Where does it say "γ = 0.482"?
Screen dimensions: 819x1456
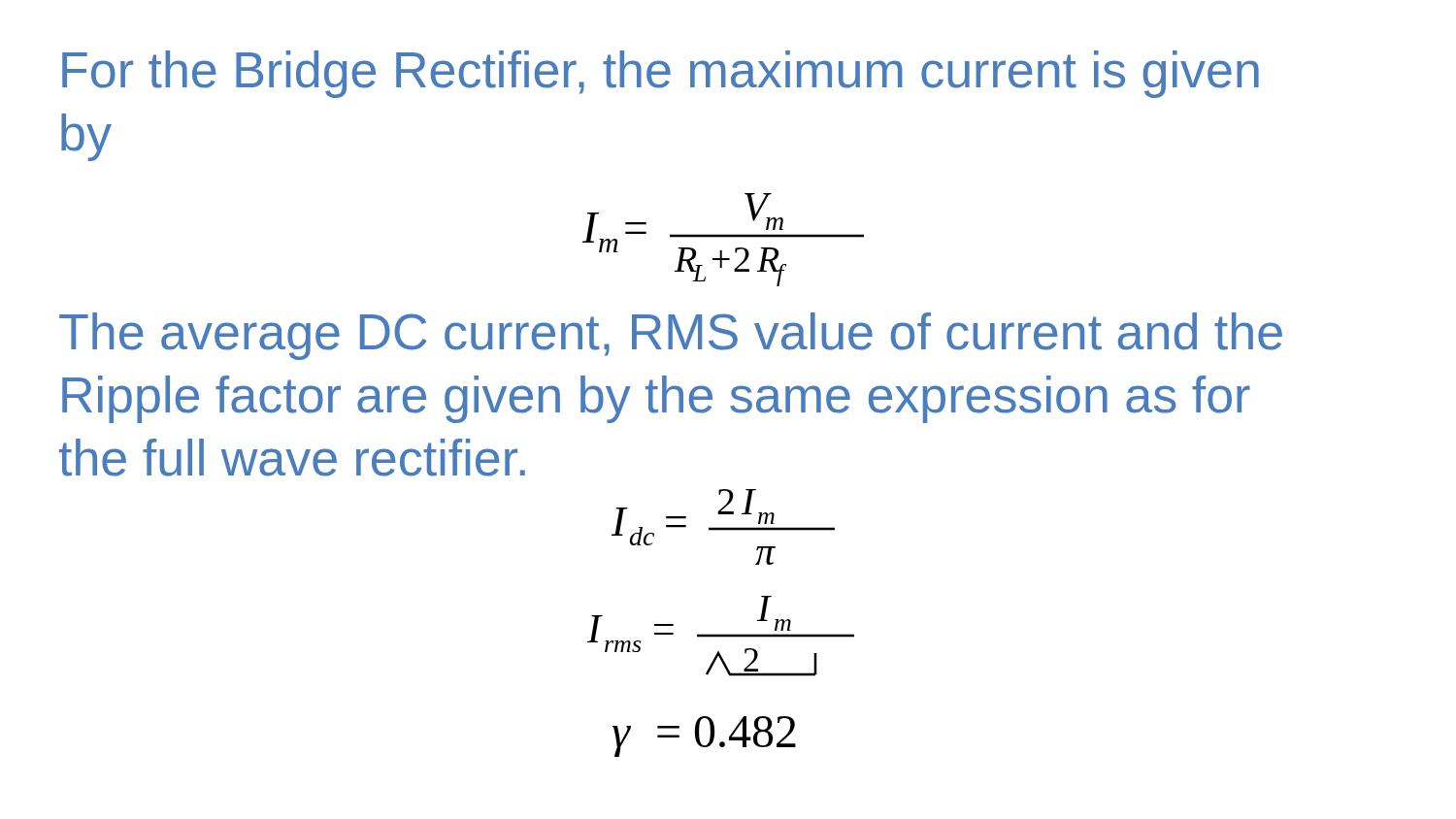coord(728,730)
